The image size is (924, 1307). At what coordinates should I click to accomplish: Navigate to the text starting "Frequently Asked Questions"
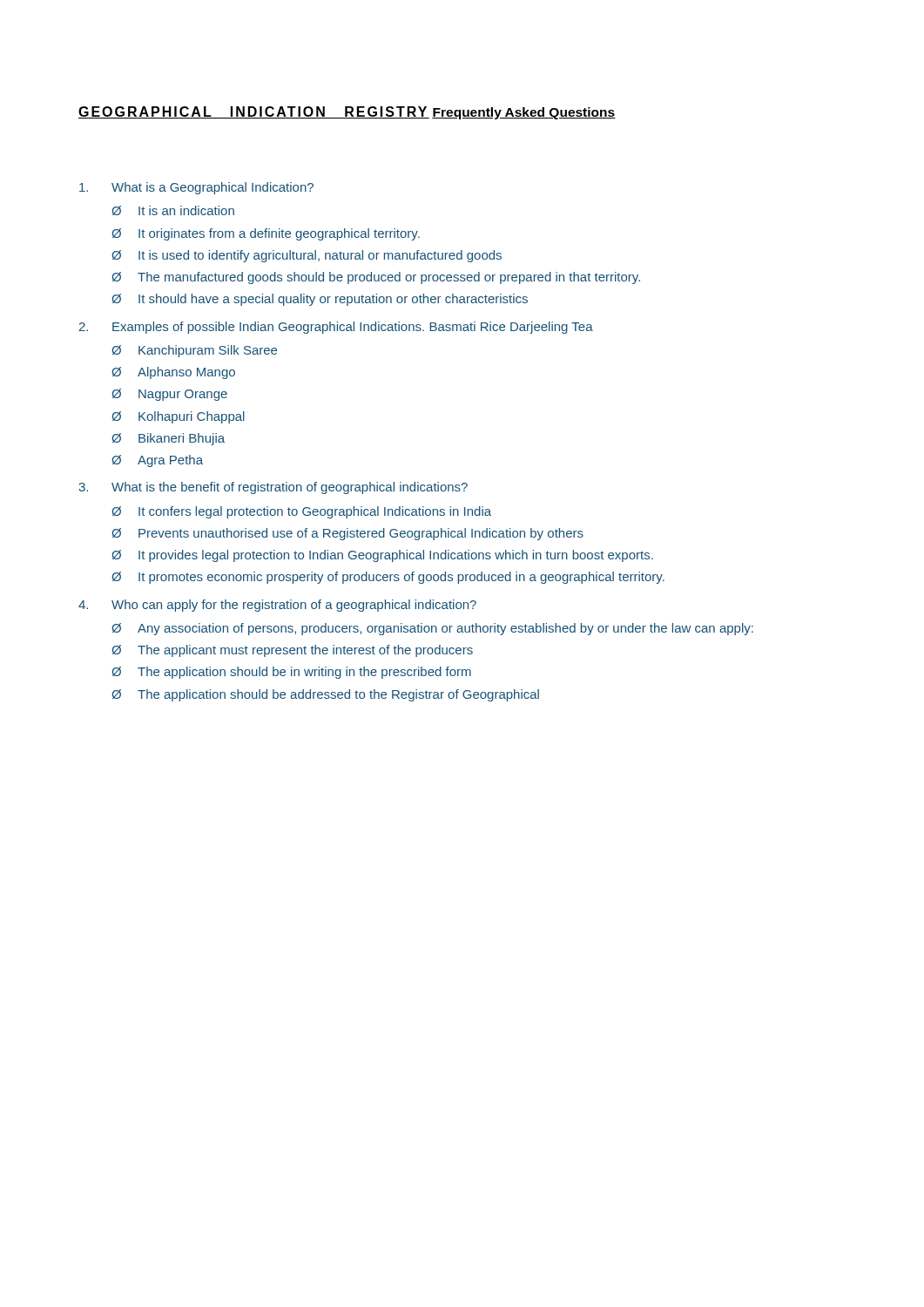(524, 112)
